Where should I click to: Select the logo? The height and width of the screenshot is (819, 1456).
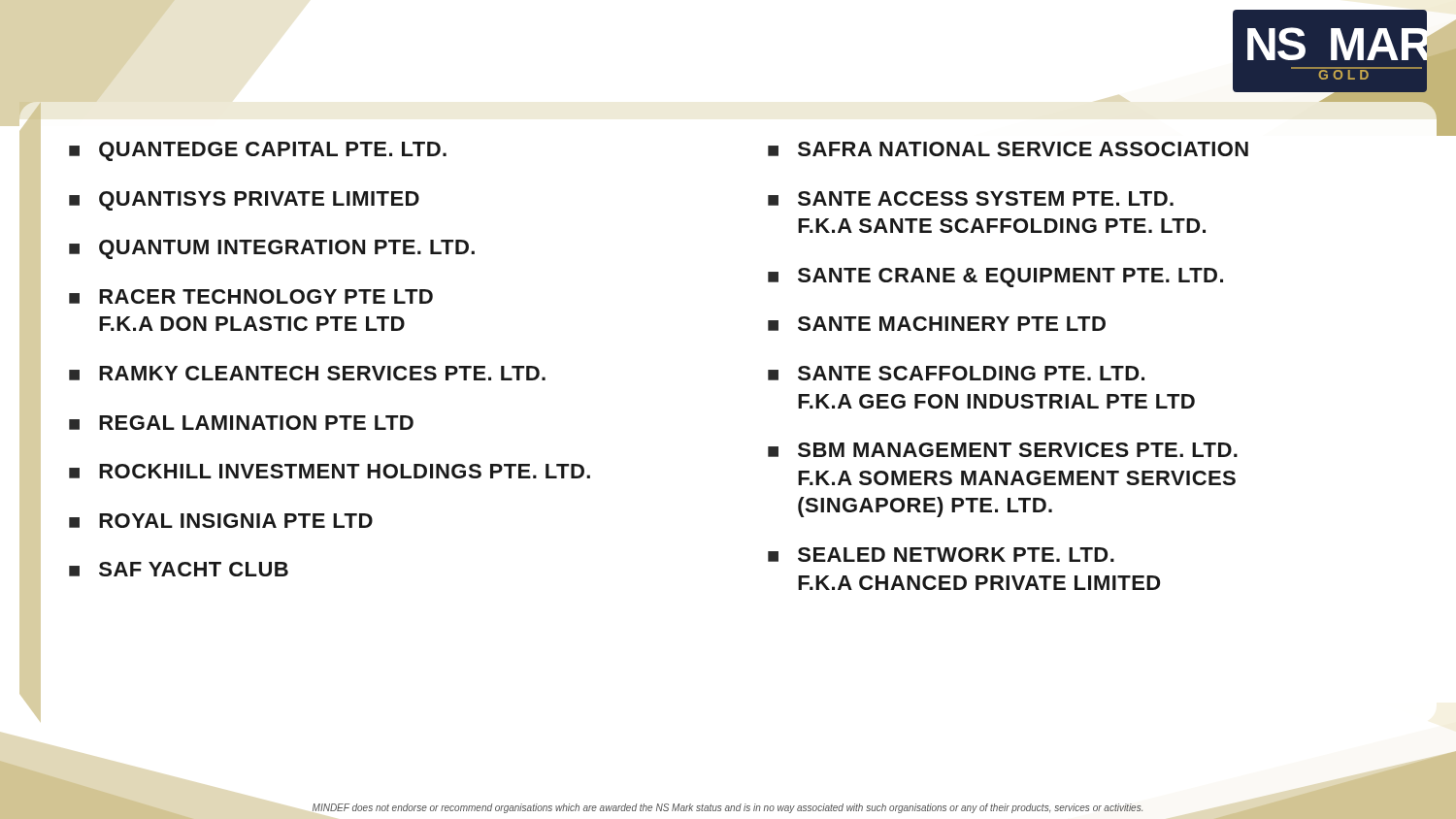pos(1330,53)
